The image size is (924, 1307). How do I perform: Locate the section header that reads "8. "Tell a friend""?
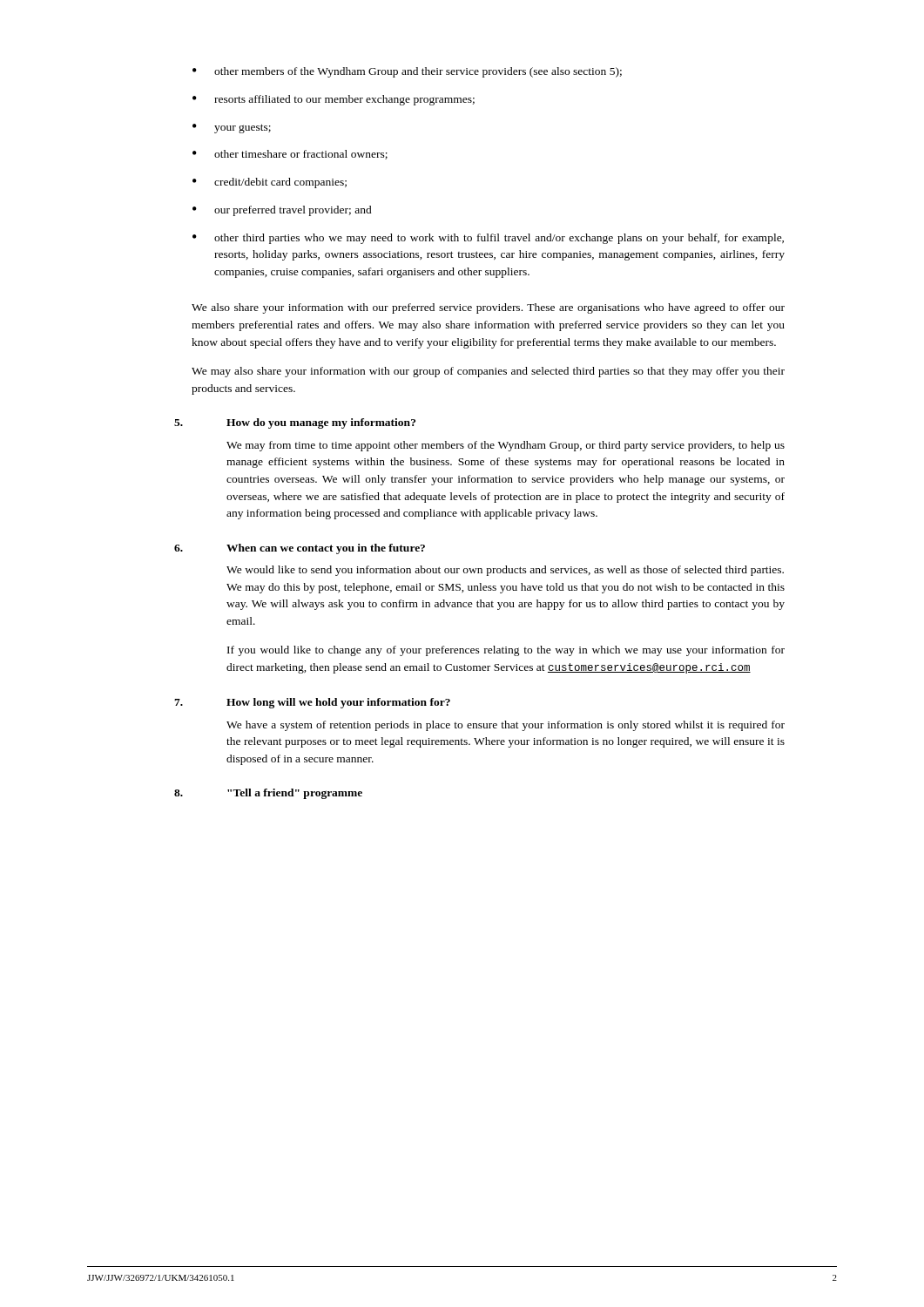[268, 793]
